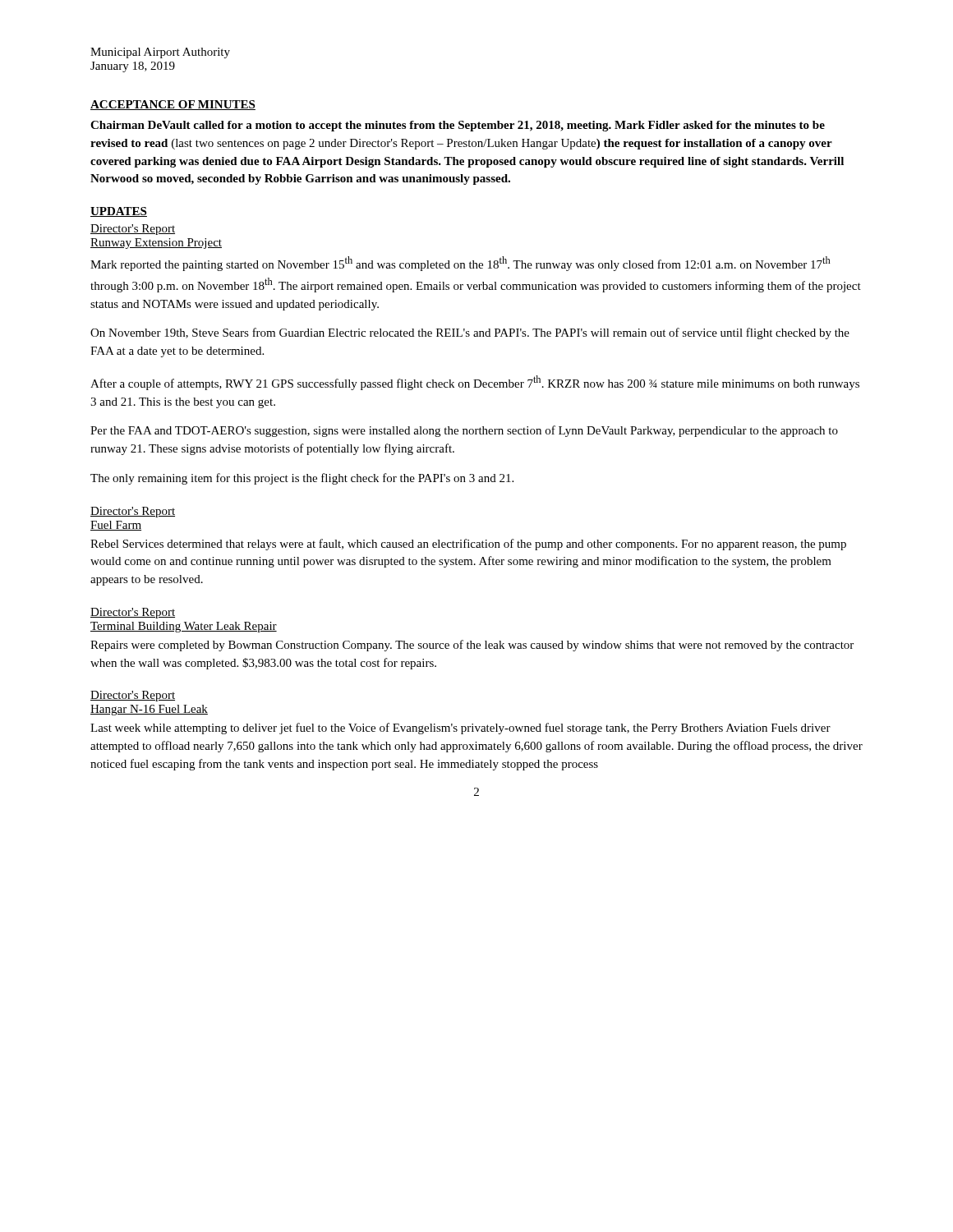Find the passage starting "Terminal Building Water Leak Repair"
Screen dimensions: 1232x953
pos(183,626)
